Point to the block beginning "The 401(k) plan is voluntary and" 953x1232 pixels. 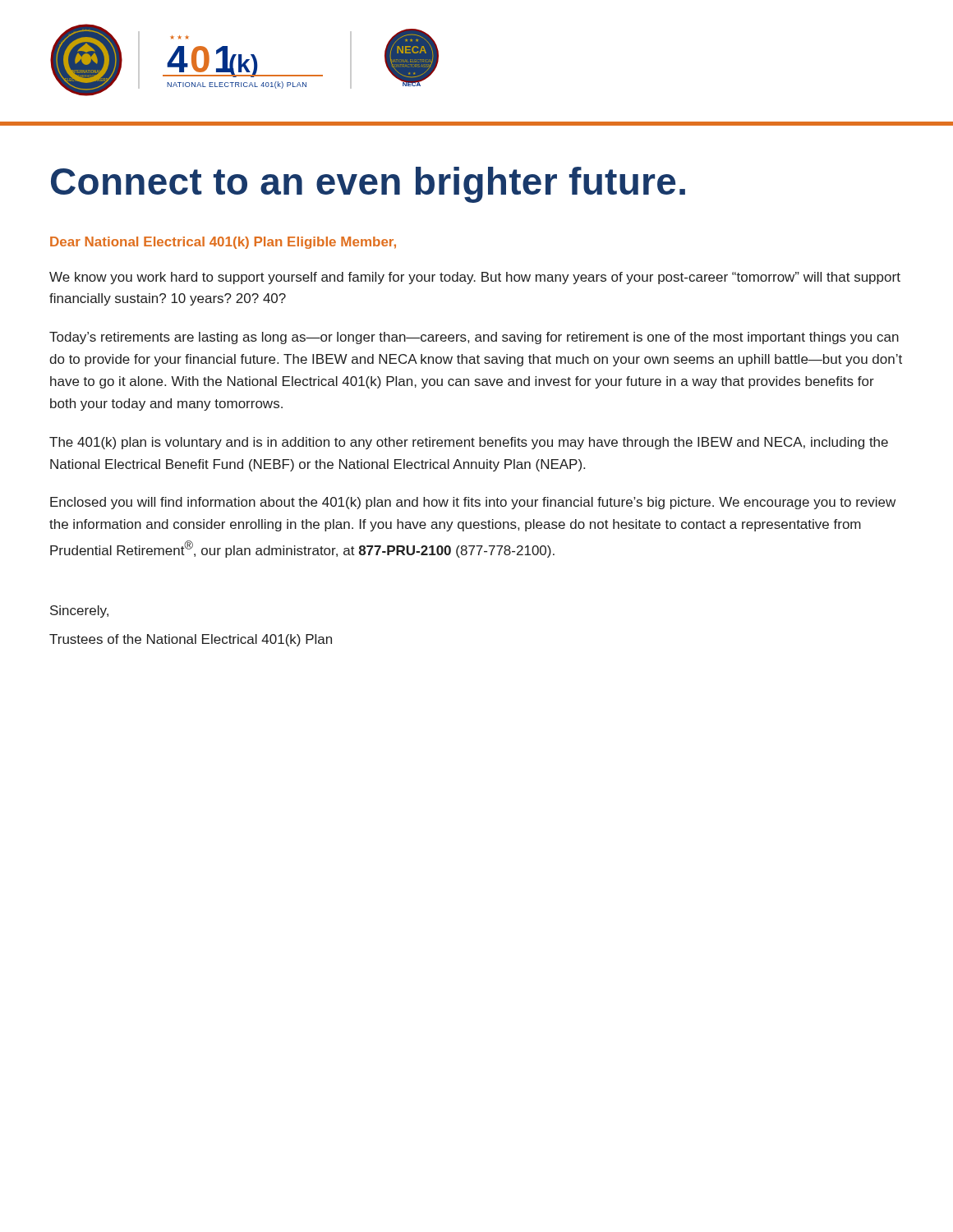pos(469,453)
